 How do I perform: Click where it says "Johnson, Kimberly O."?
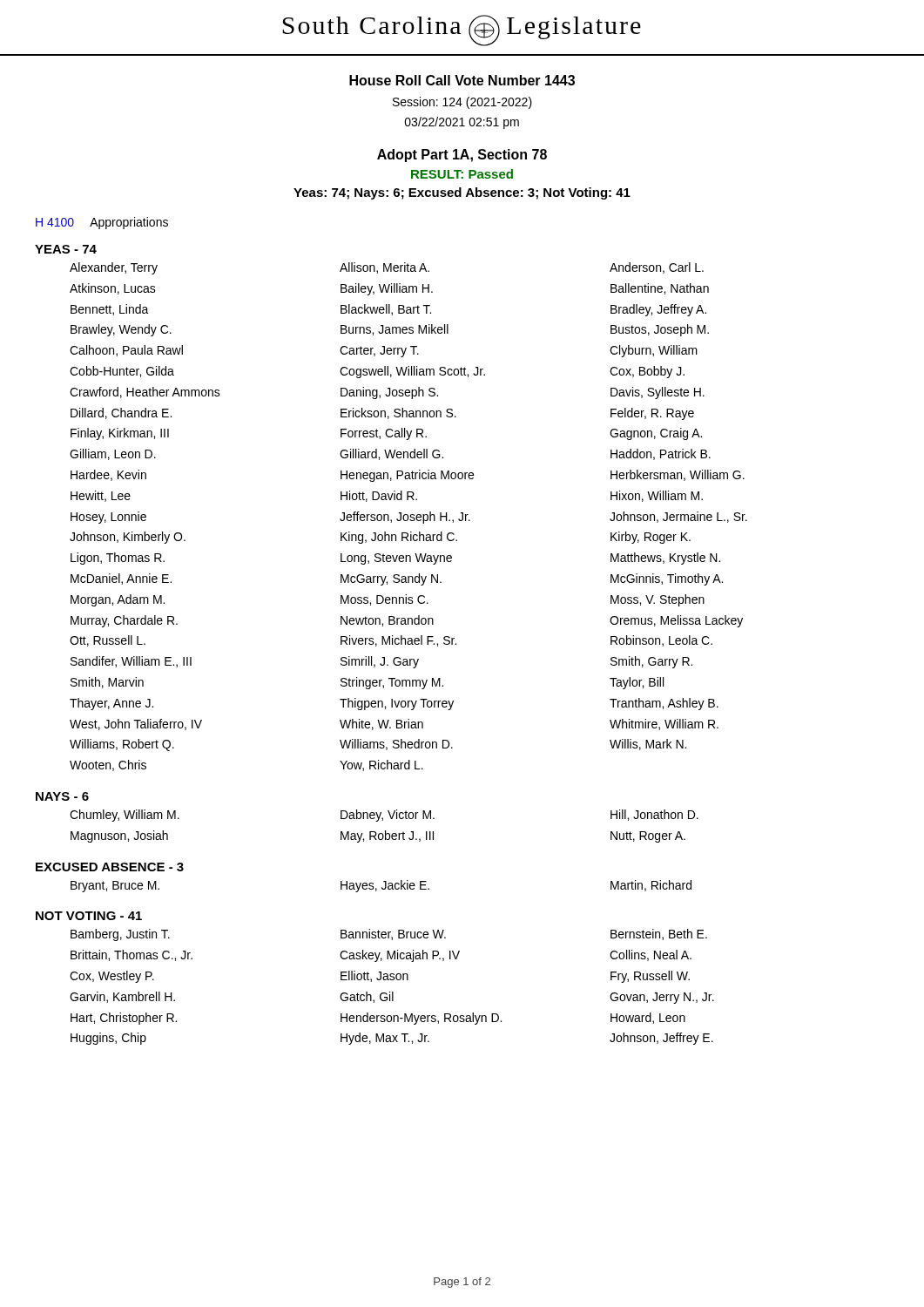(x=128, y=537)
